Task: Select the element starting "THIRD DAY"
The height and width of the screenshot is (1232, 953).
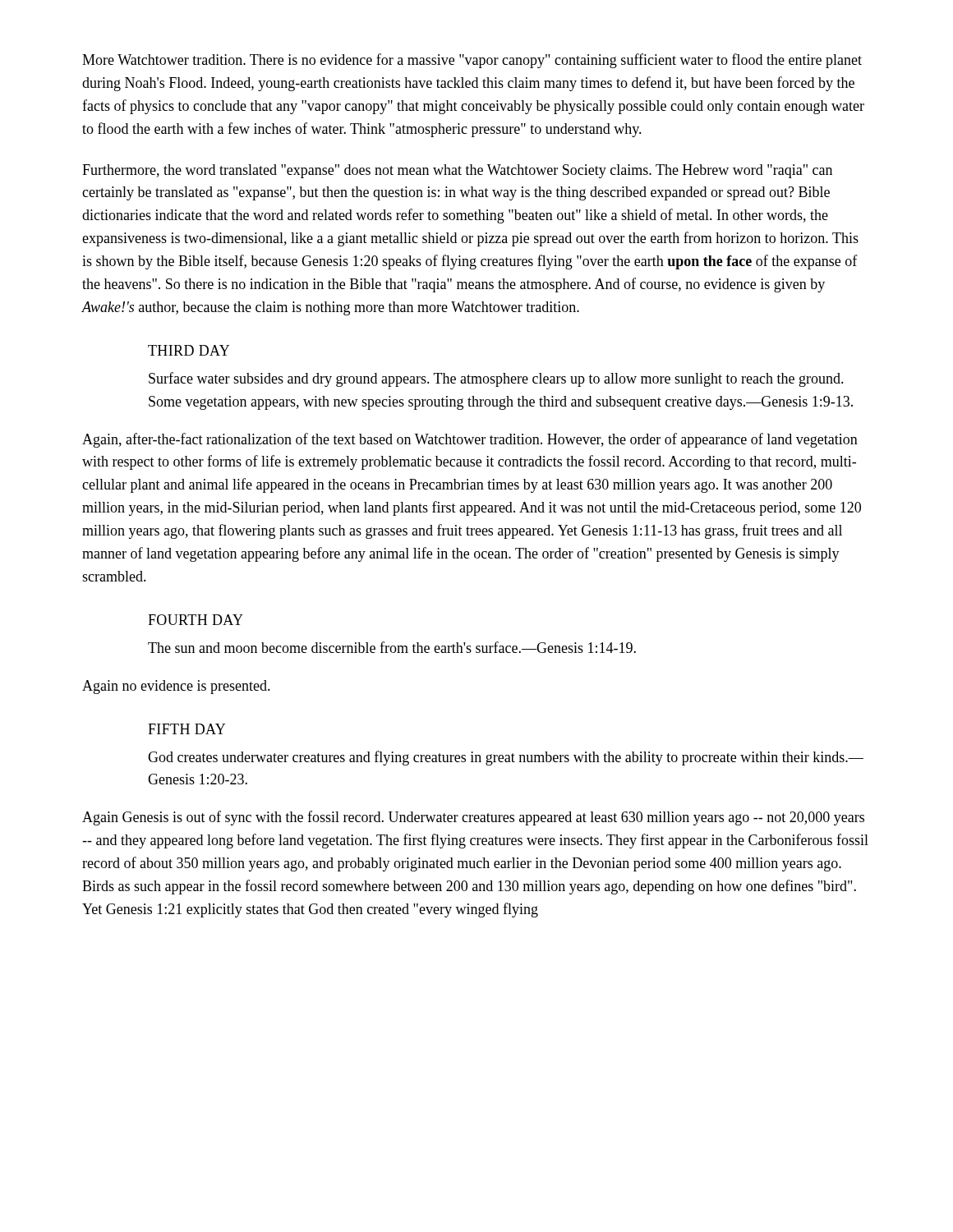Action: click(189, 351)
